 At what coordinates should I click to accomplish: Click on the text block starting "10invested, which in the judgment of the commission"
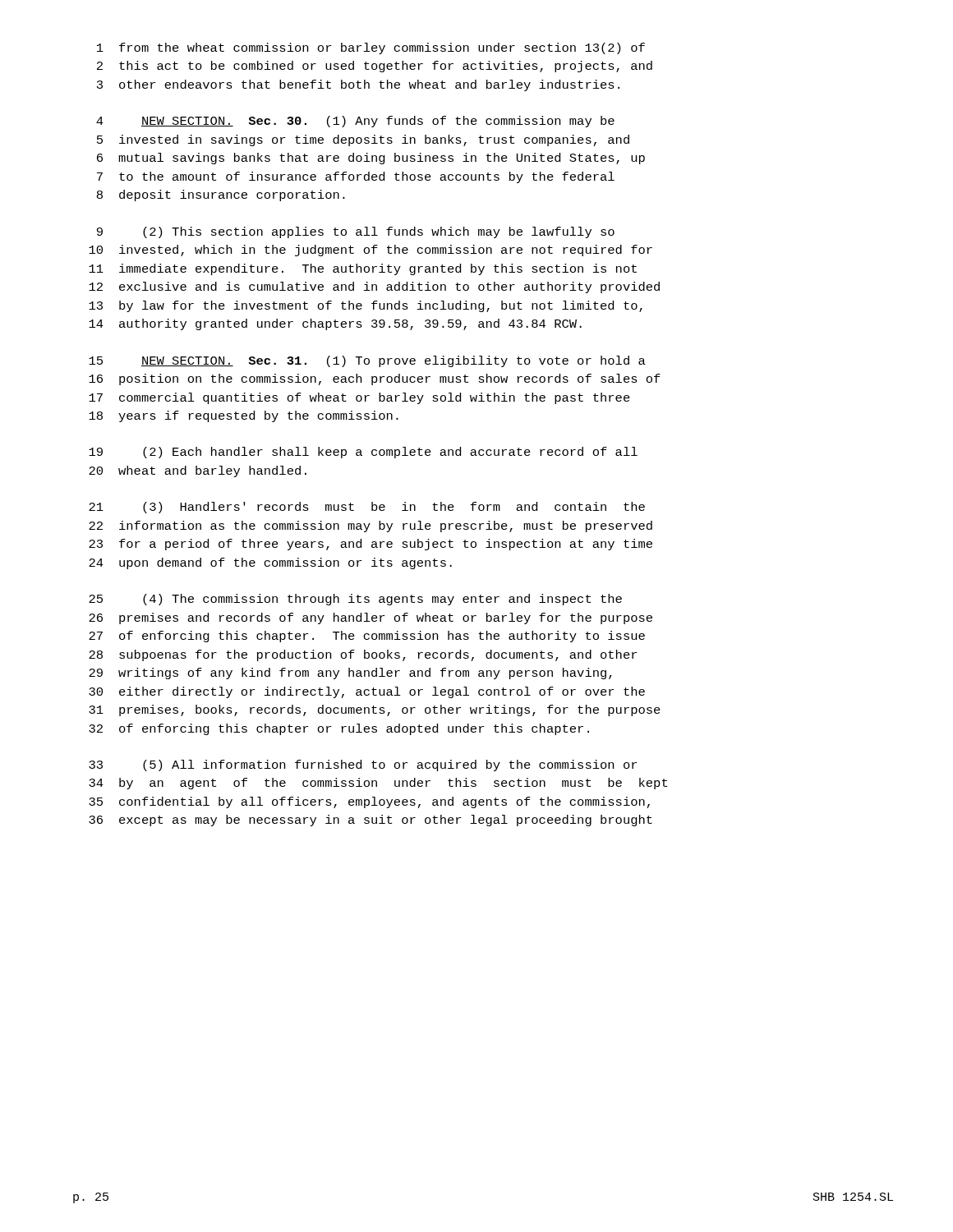pos(483,251)
